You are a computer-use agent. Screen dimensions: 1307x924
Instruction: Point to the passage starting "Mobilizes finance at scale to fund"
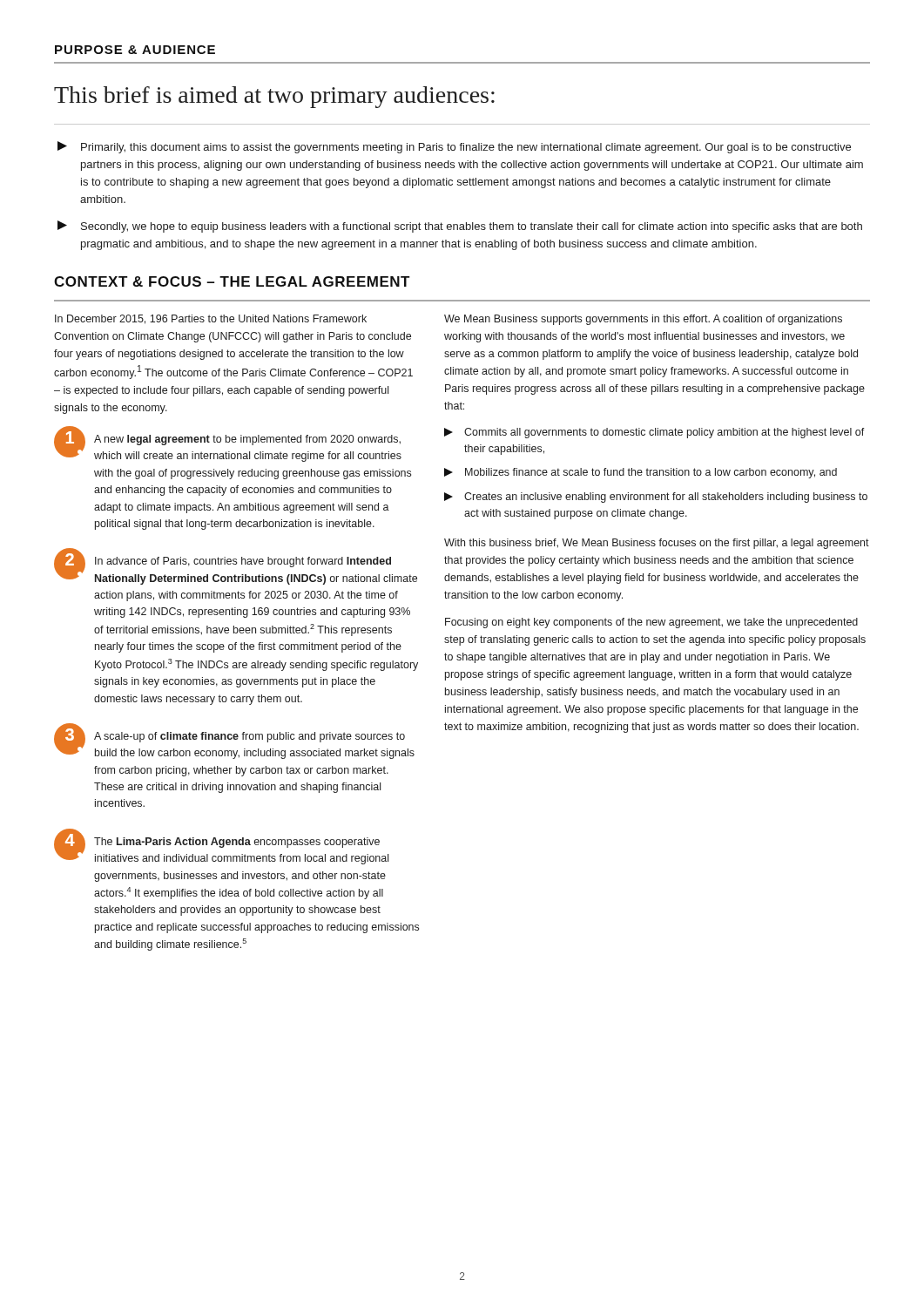pos(657,473)
